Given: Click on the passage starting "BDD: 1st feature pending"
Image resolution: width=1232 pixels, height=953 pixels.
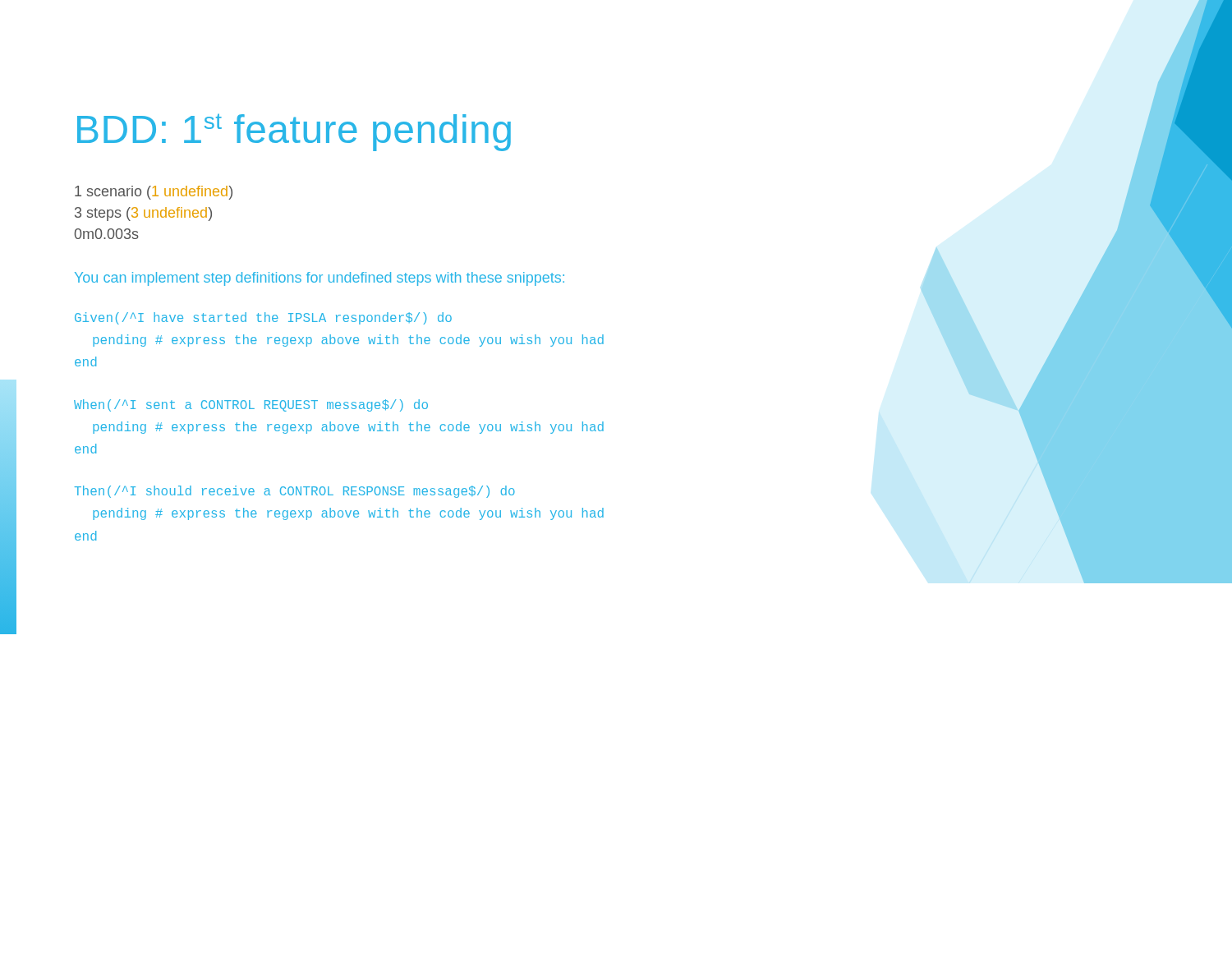Looking at the screenshot, I should pos(294,129).
